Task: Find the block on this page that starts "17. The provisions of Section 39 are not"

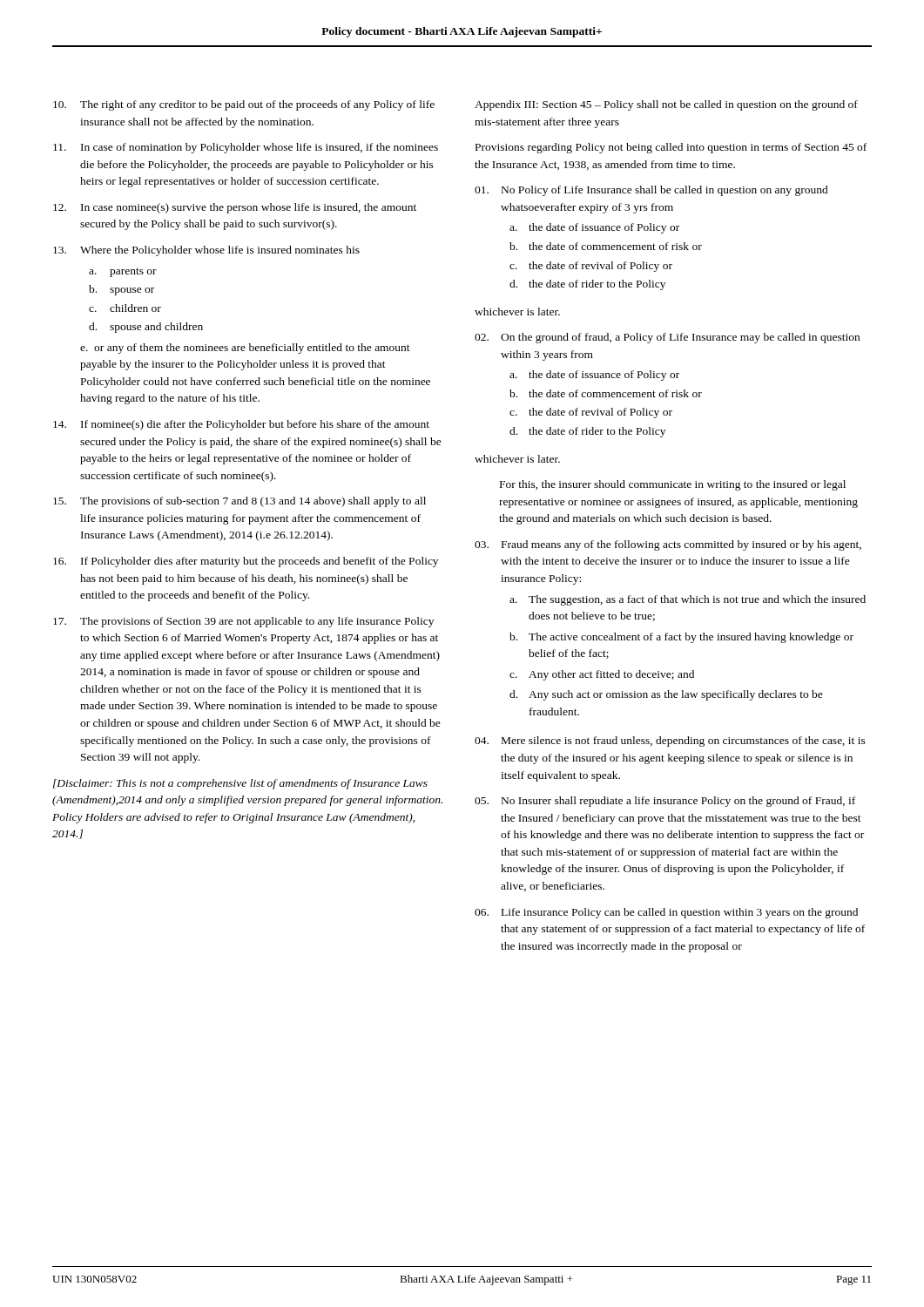Action: coord(248,689)
